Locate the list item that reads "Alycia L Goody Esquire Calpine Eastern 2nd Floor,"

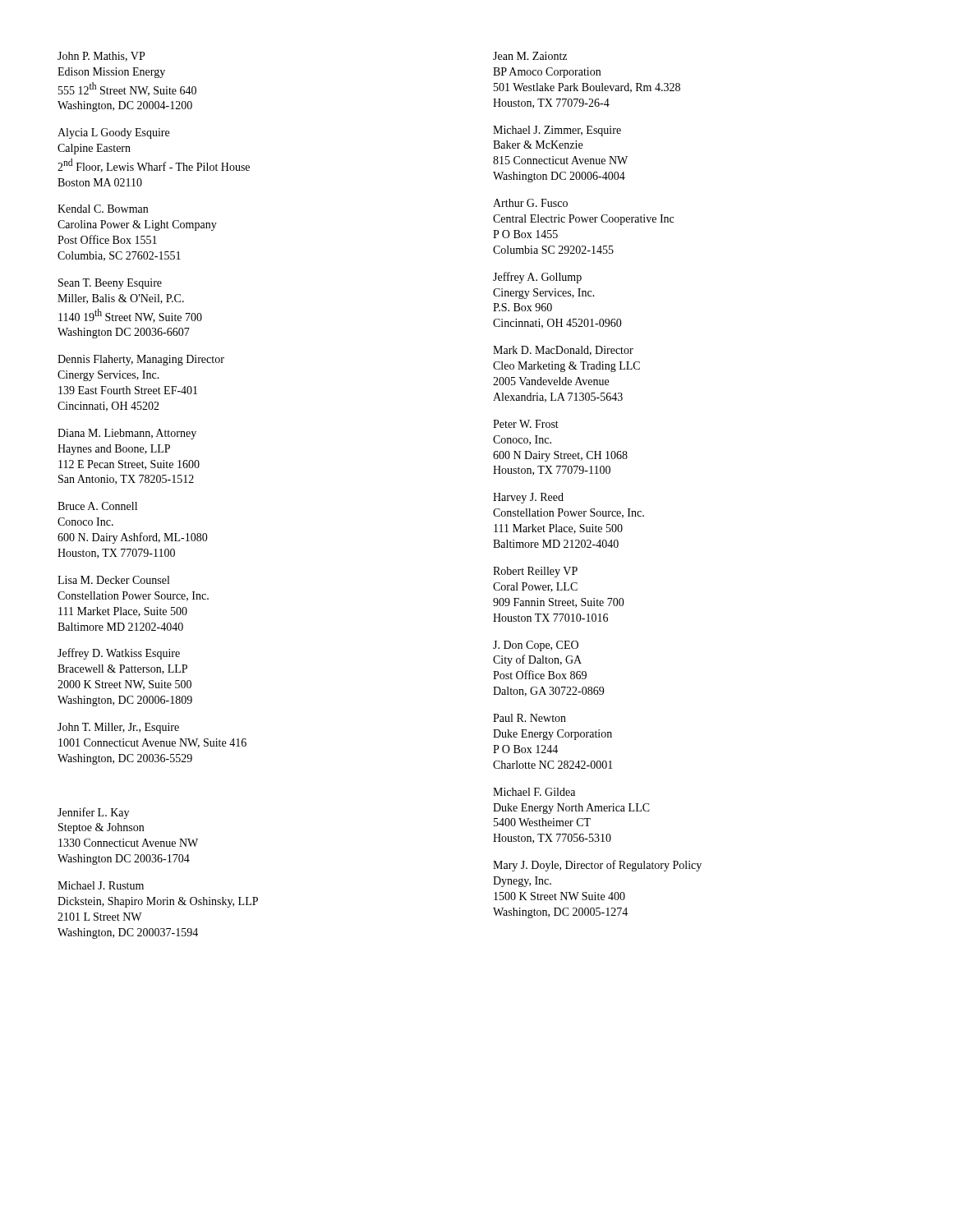click(113, 133)
